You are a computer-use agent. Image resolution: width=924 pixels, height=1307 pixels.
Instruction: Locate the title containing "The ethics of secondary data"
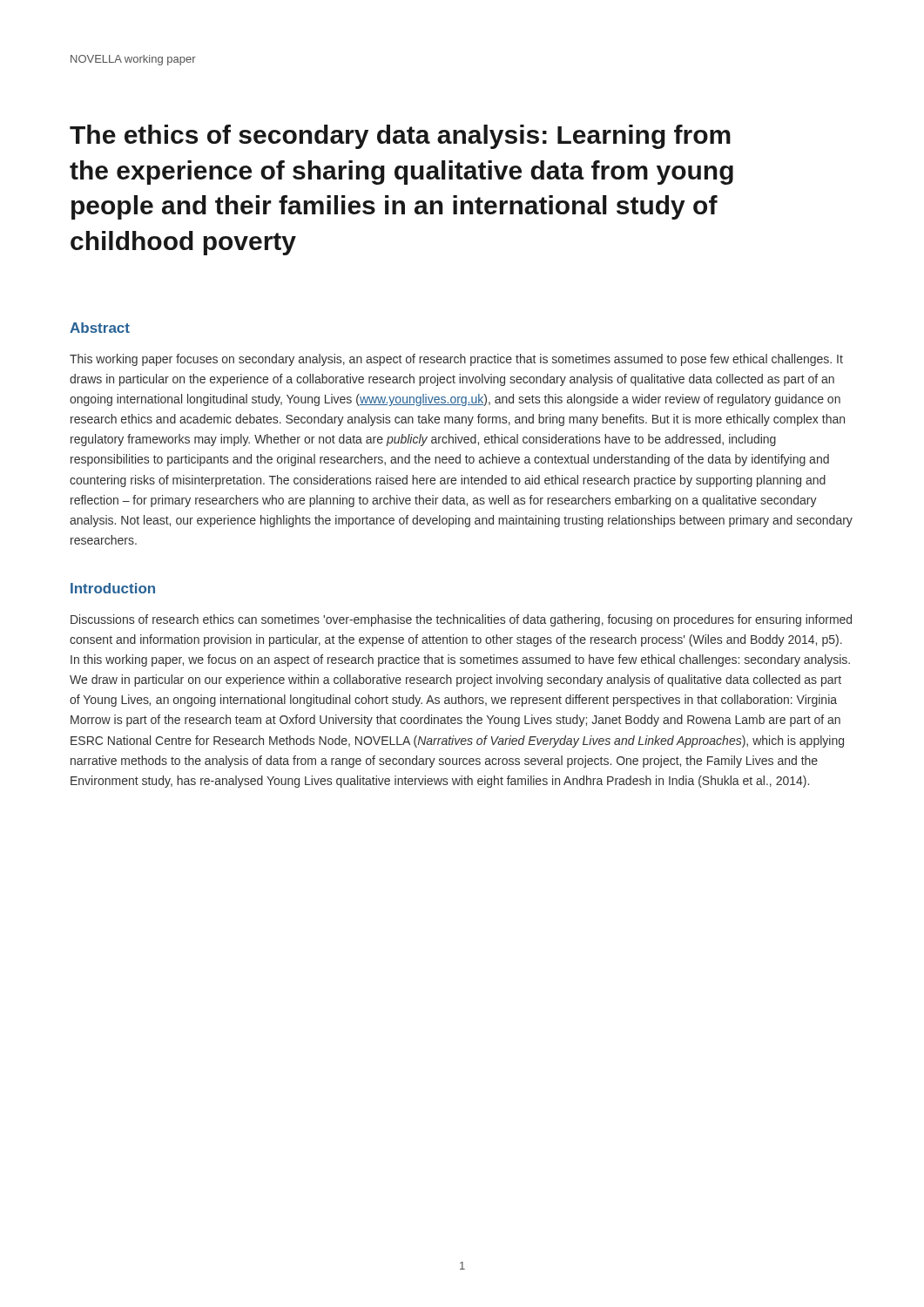[x=402, y=188]
